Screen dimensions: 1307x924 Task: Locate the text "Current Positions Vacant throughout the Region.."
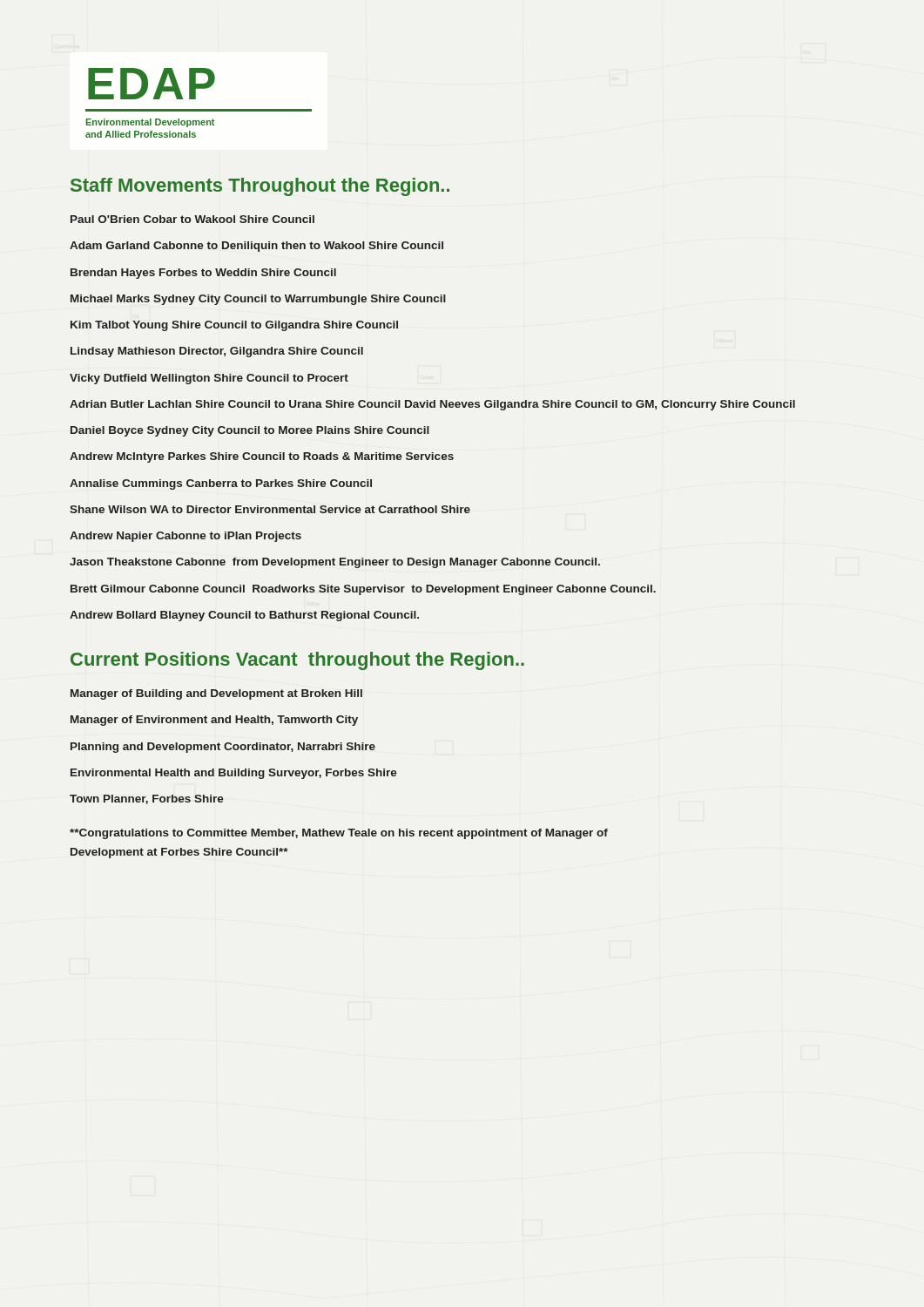297,659
